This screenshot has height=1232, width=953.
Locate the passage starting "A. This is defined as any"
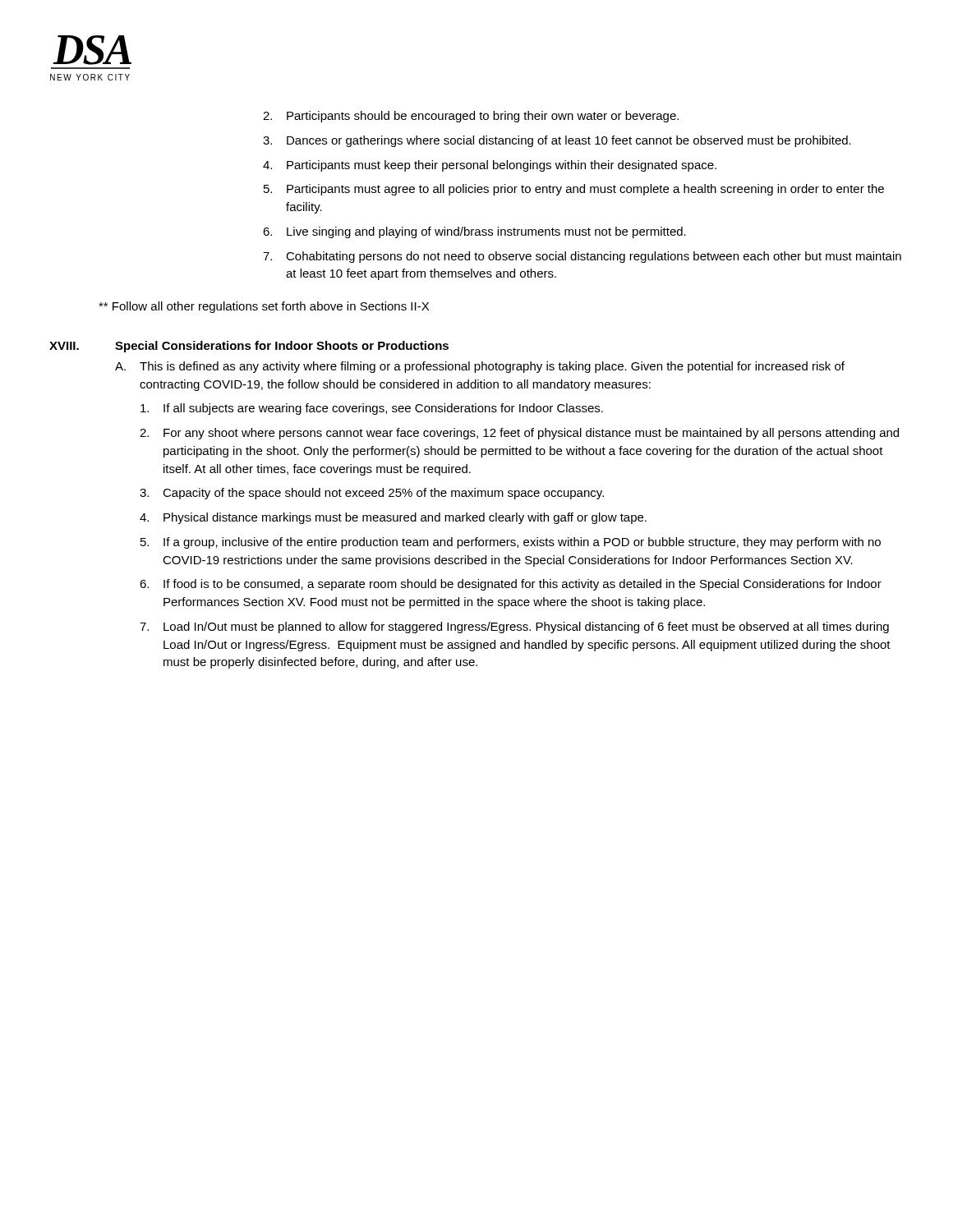pos(509,375)
